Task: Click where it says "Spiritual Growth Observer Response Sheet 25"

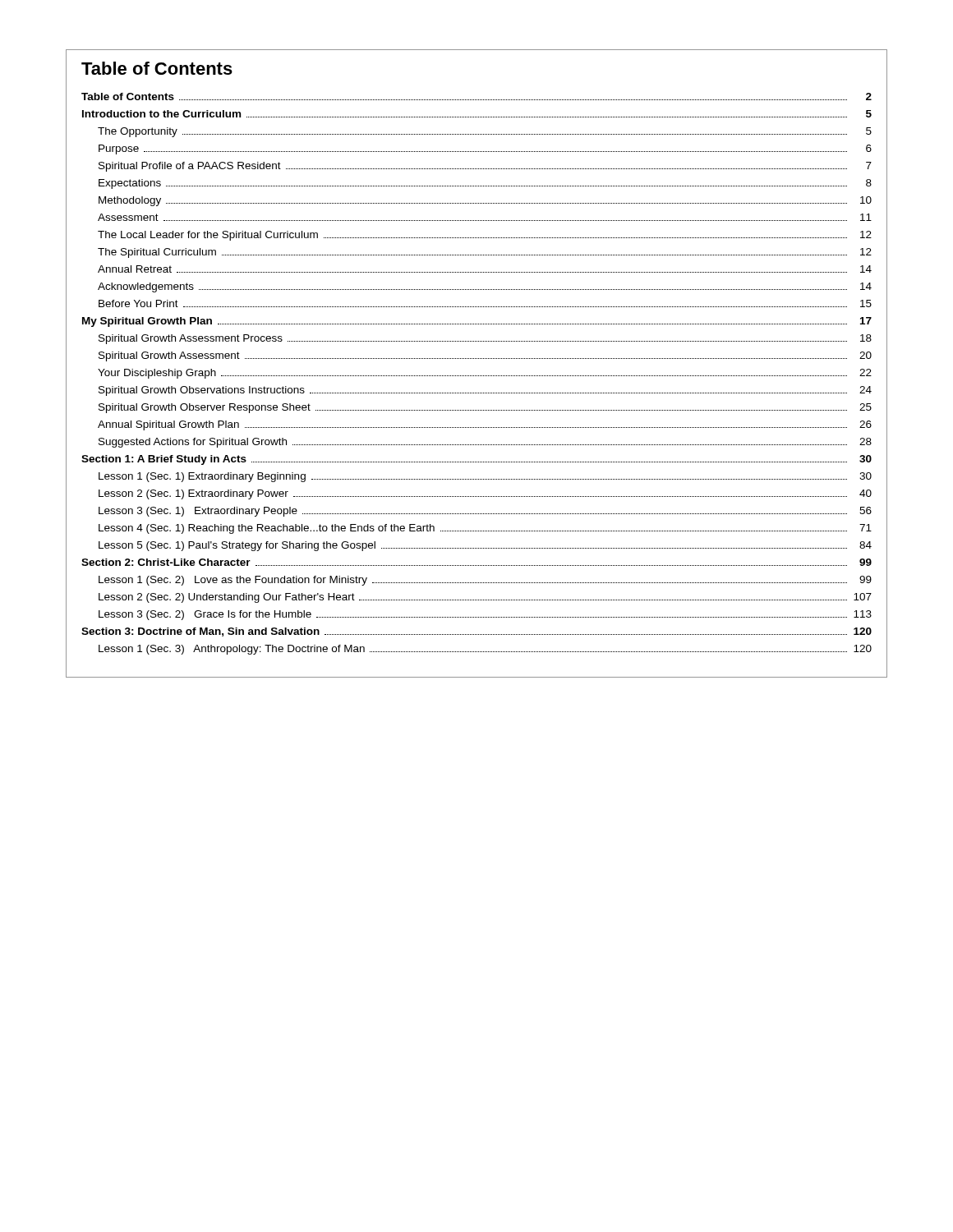Action: [476, 407]
